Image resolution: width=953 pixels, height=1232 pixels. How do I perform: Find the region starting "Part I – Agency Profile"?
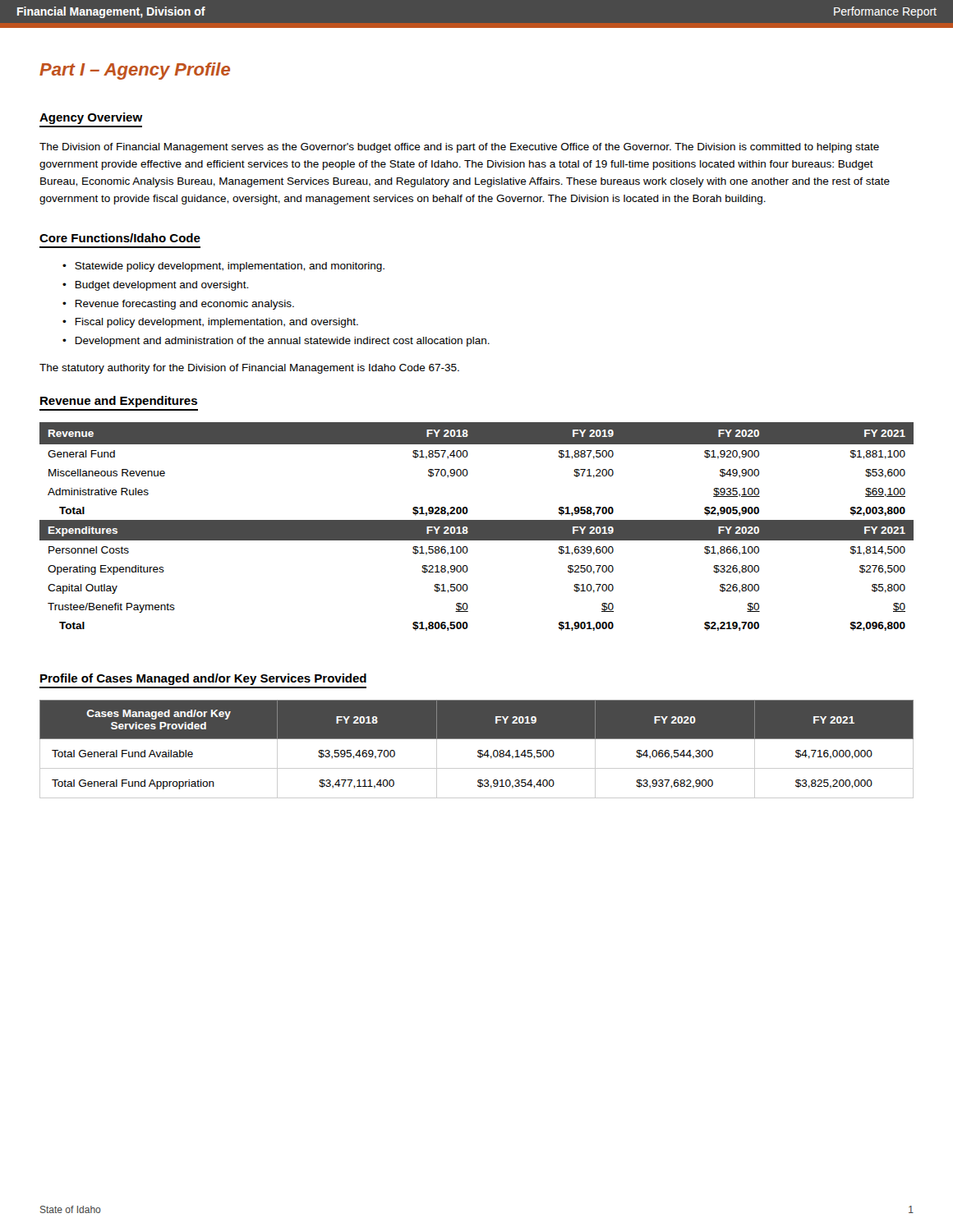tap(135, 69)
